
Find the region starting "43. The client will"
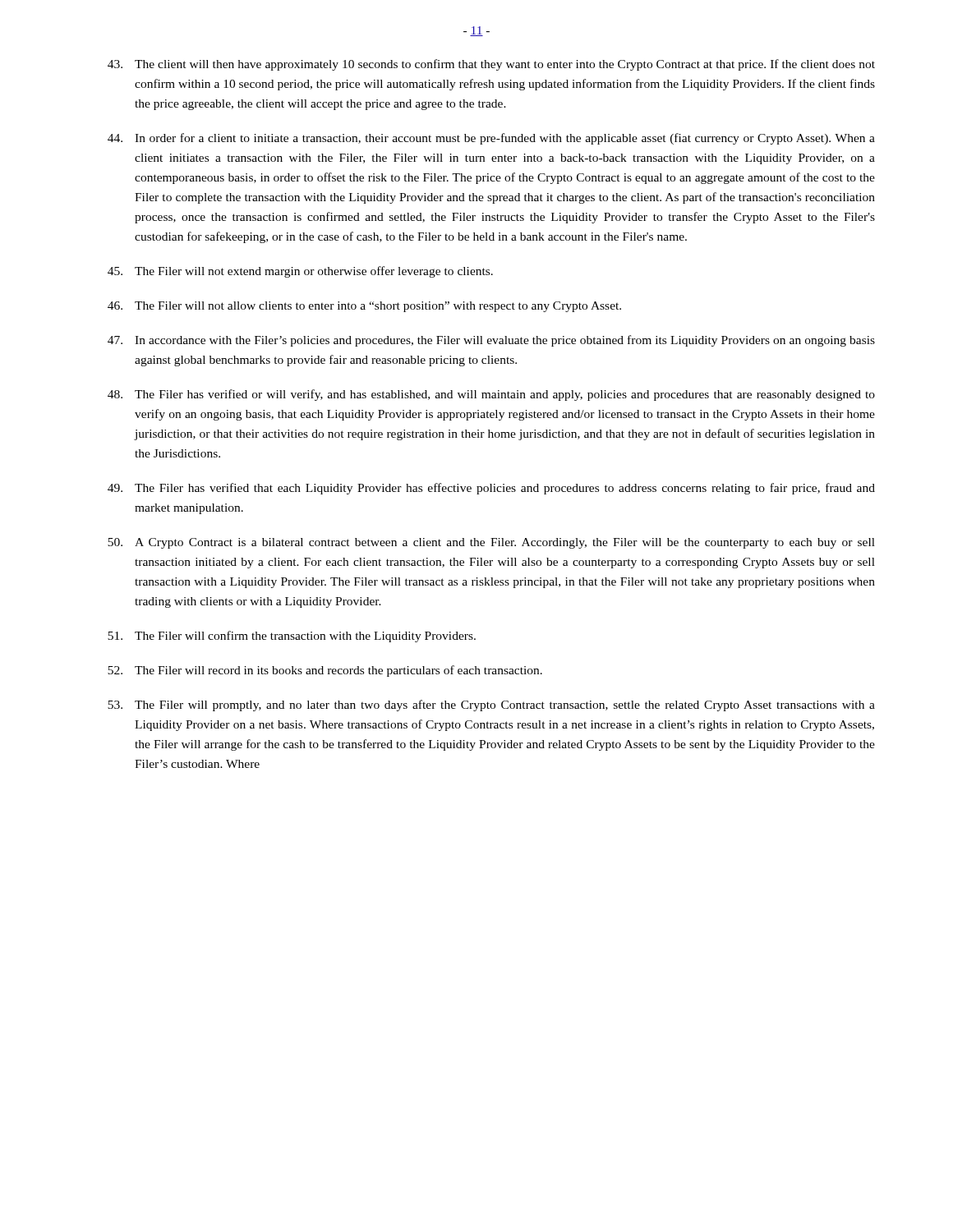[x=476, y=84]
